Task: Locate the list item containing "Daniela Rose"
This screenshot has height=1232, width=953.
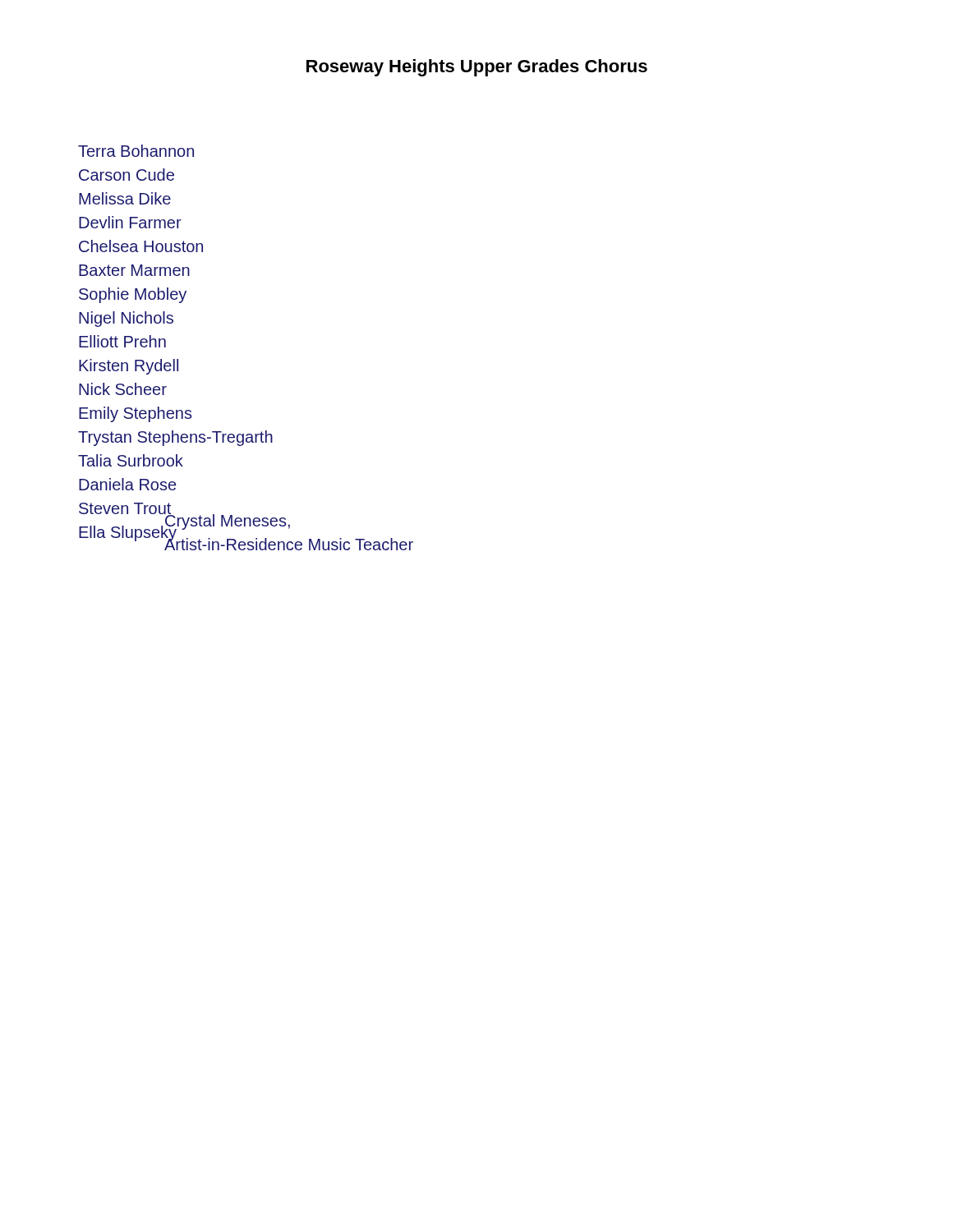Action: coord(127,485)
